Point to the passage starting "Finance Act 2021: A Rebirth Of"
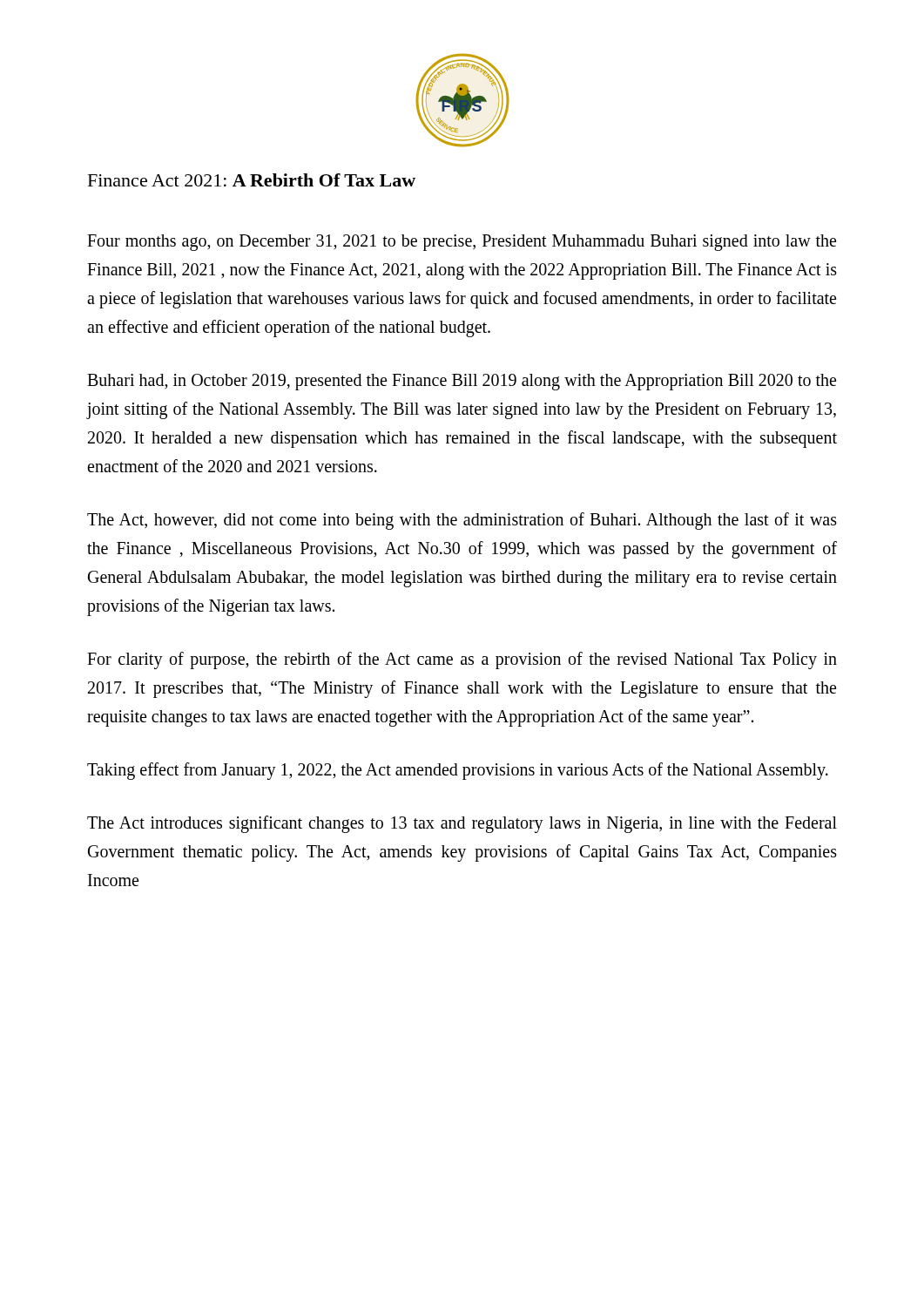 (251, 180)
